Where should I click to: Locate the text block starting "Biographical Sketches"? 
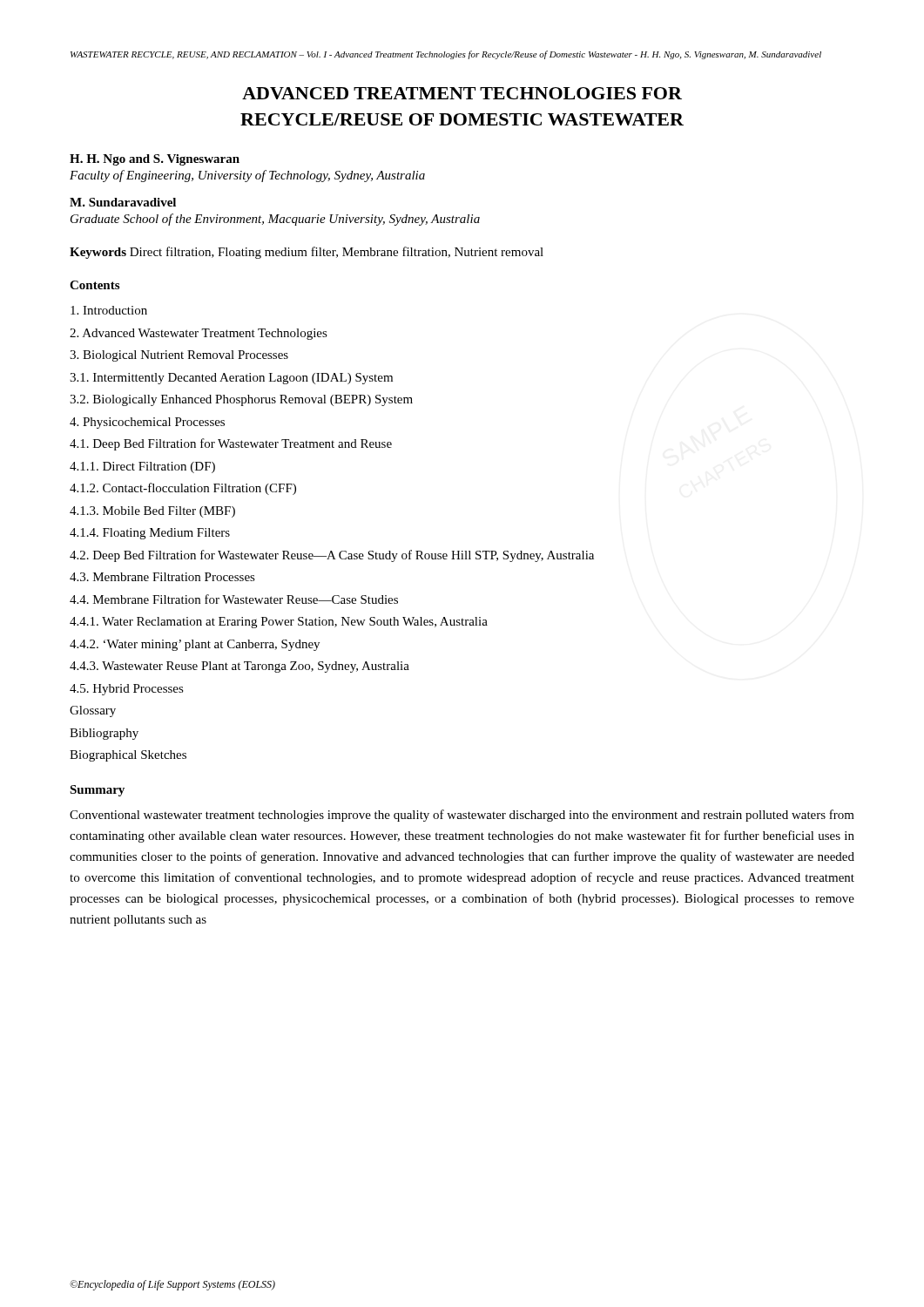tap(128, 755)
